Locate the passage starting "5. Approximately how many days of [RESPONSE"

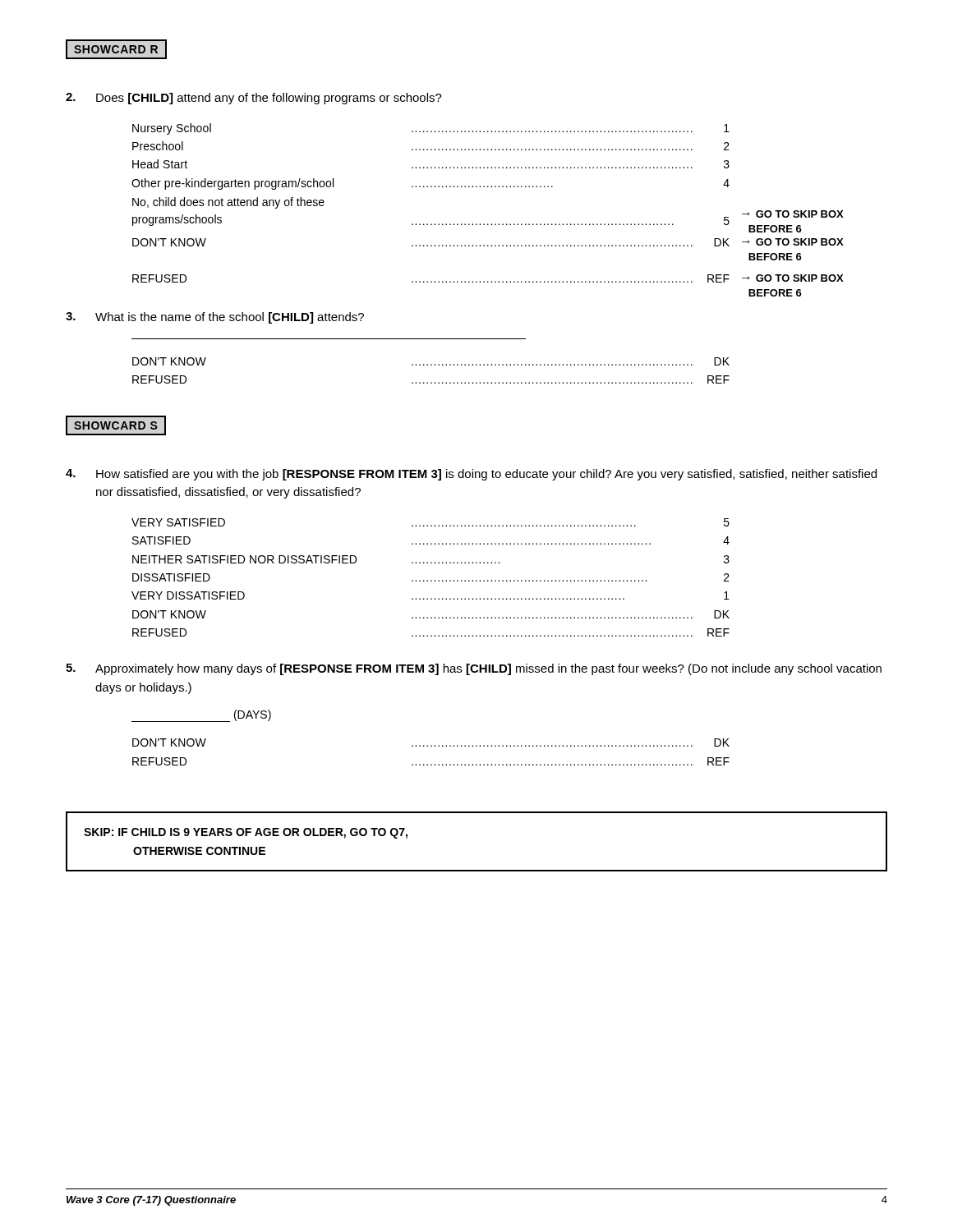click(474, 669)
